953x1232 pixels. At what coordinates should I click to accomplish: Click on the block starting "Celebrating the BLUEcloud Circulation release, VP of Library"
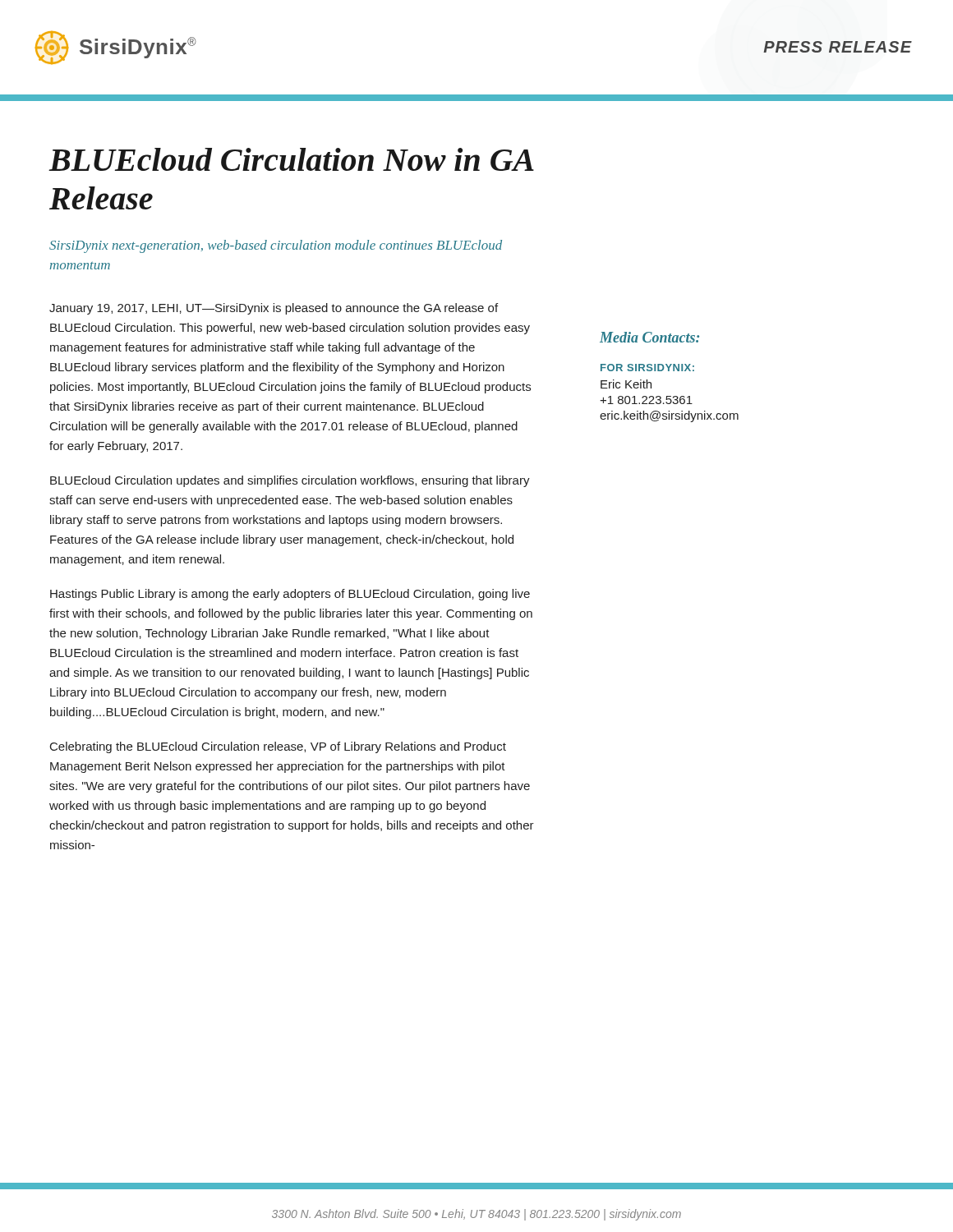(291, 795)
